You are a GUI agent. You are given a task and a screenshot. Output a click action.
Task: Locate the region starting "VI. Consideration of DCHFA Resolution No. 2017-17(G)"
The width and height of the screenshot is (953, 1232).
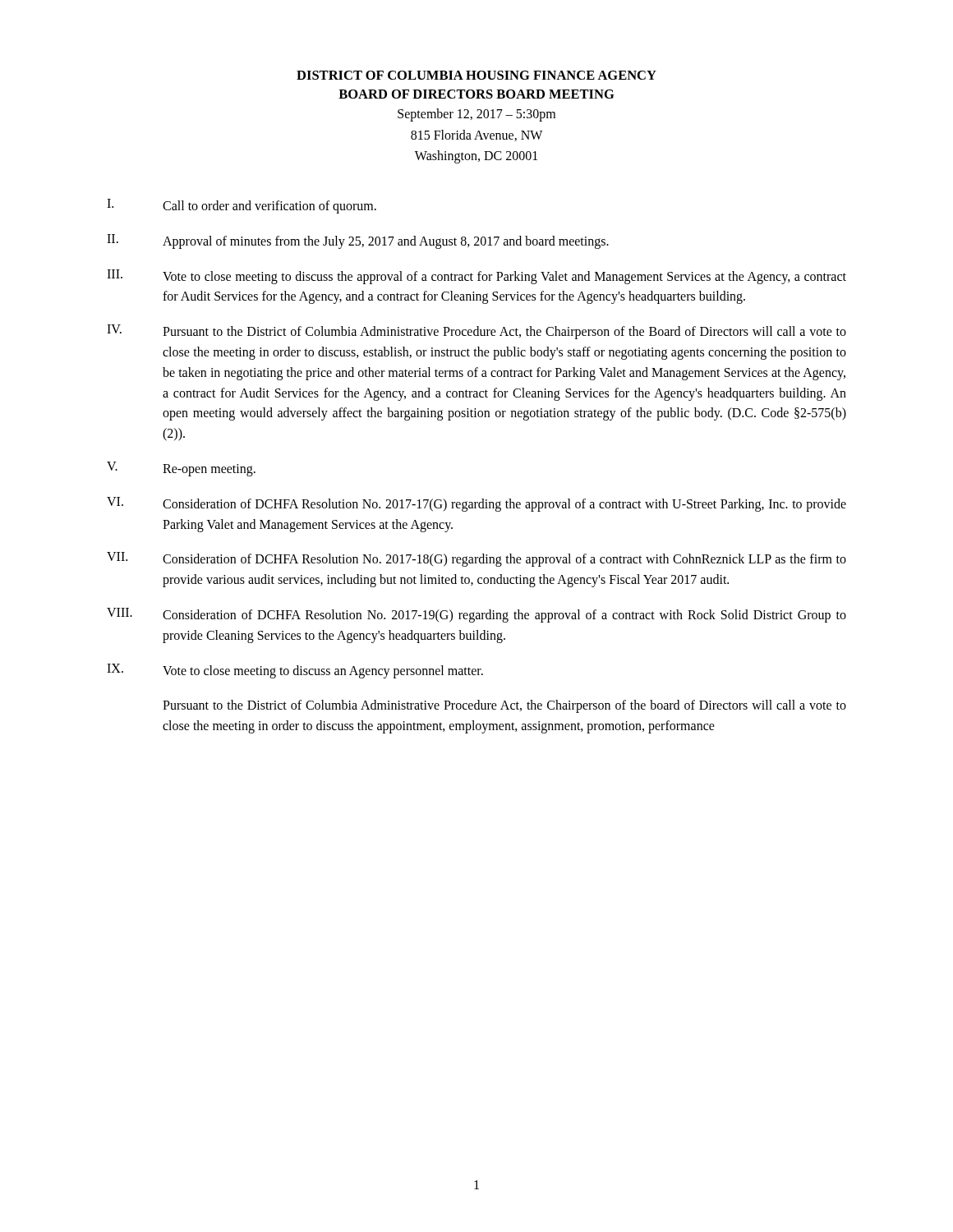[x=476, y=515]
